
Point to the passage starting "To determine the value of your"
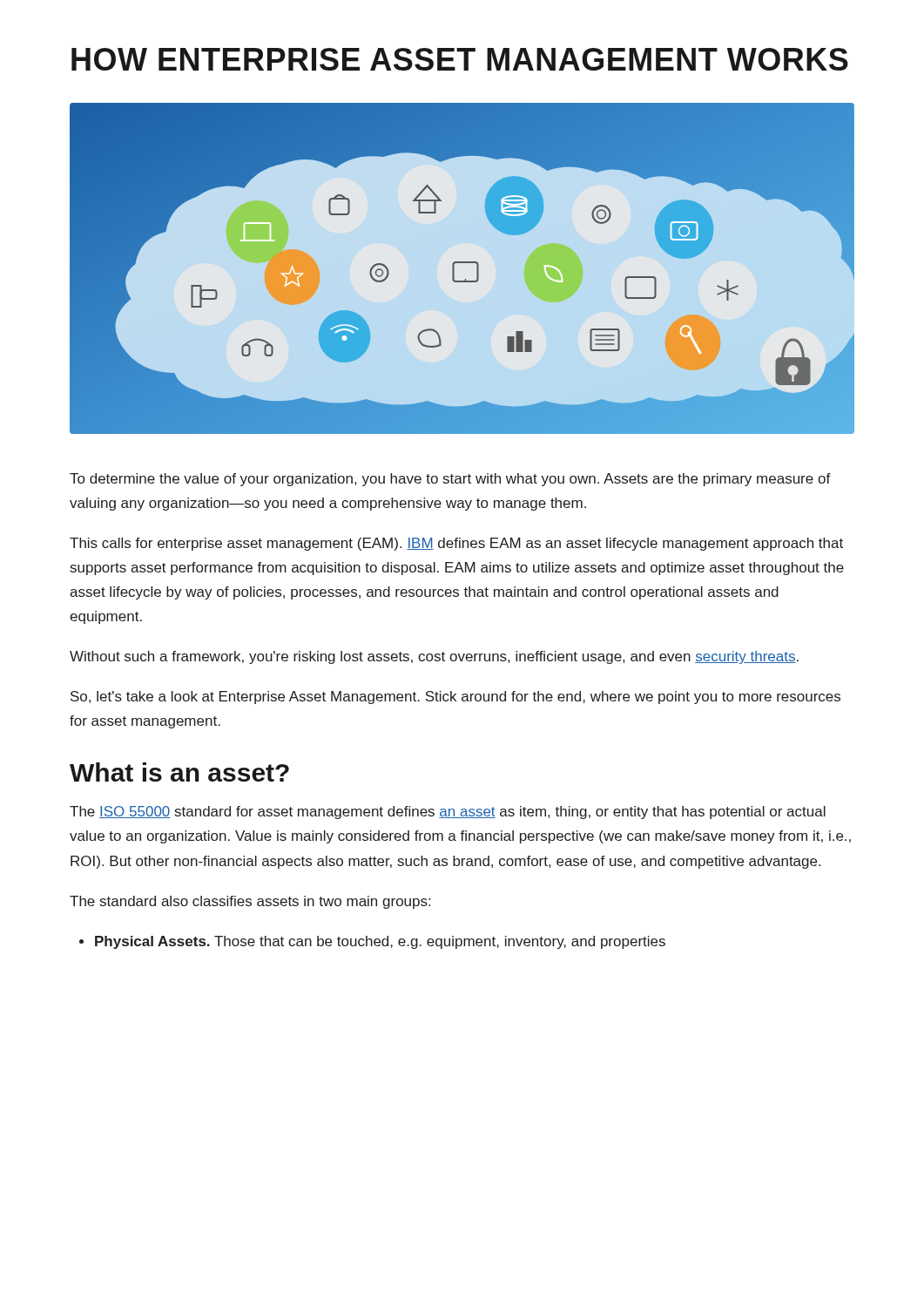click(x=450, y=491)
